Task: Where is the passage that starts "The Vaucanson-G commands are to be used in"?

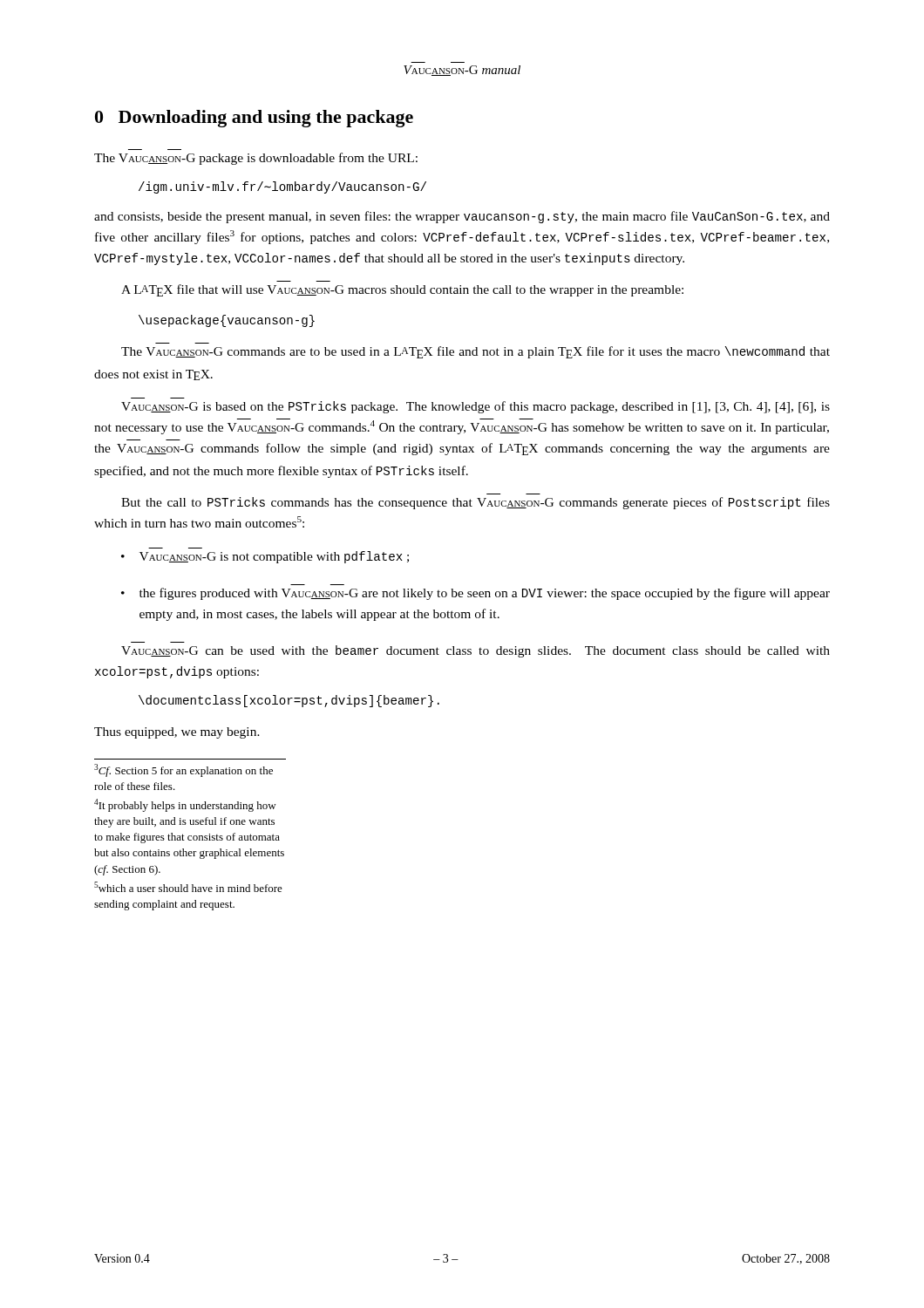Action: [x=462, y=363]
